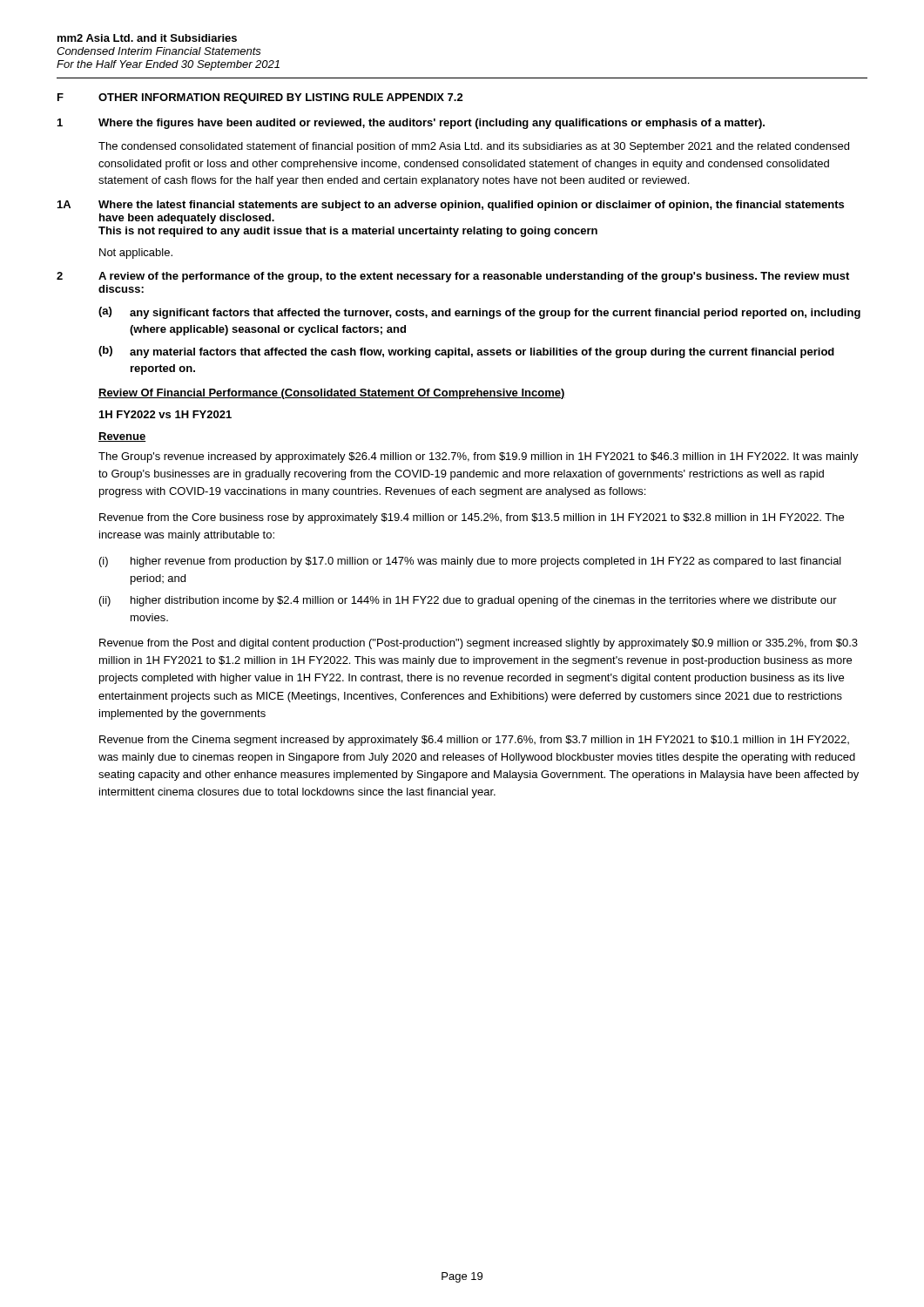The height and width of the screenshot is (1307, 924).
Task: Point to the block starting "(a) any significant factors"
Action: [483, 321]
